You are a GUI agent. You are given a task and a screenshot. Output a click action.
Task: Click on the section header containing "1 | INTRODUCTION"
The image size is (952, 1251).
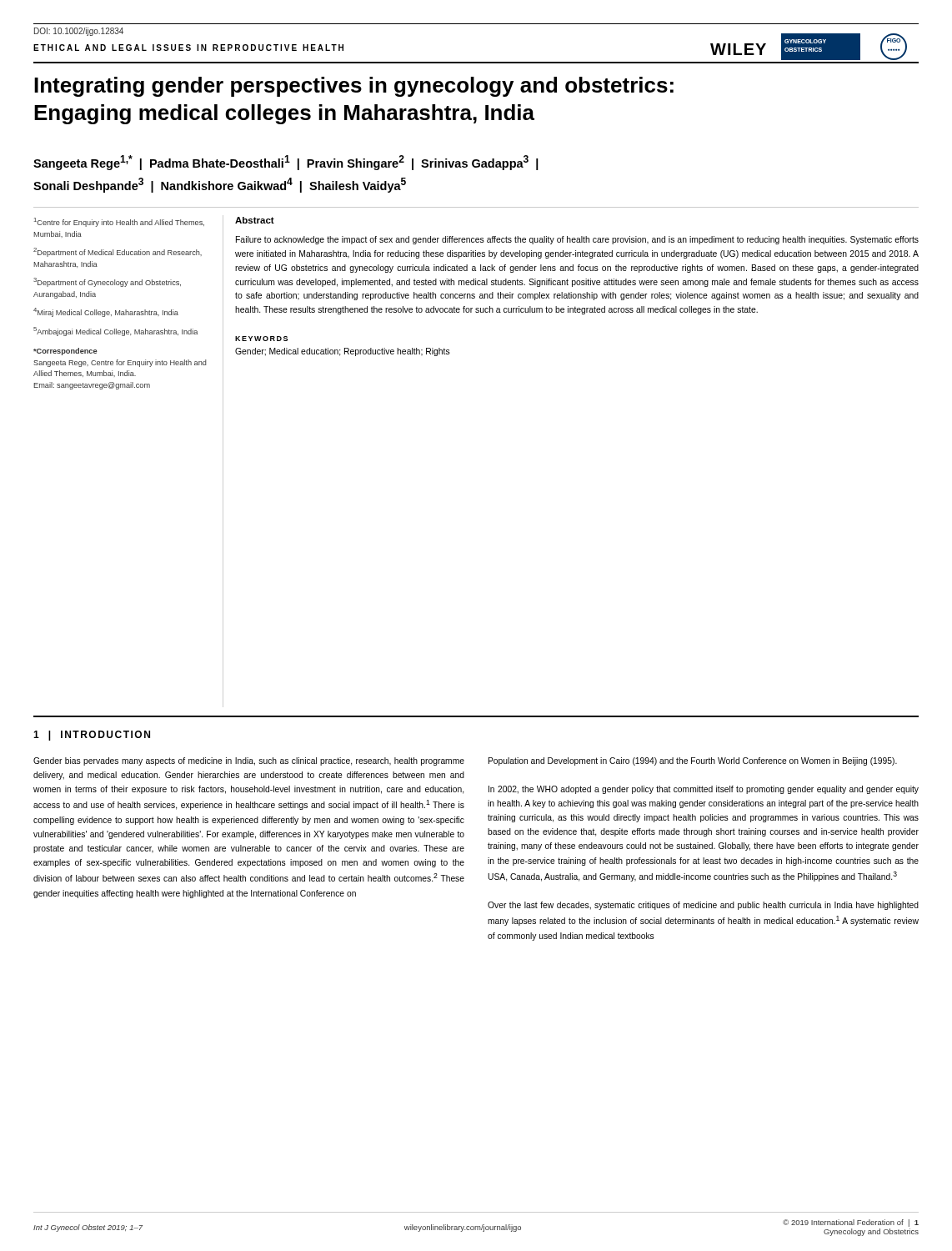pos(93,735)
